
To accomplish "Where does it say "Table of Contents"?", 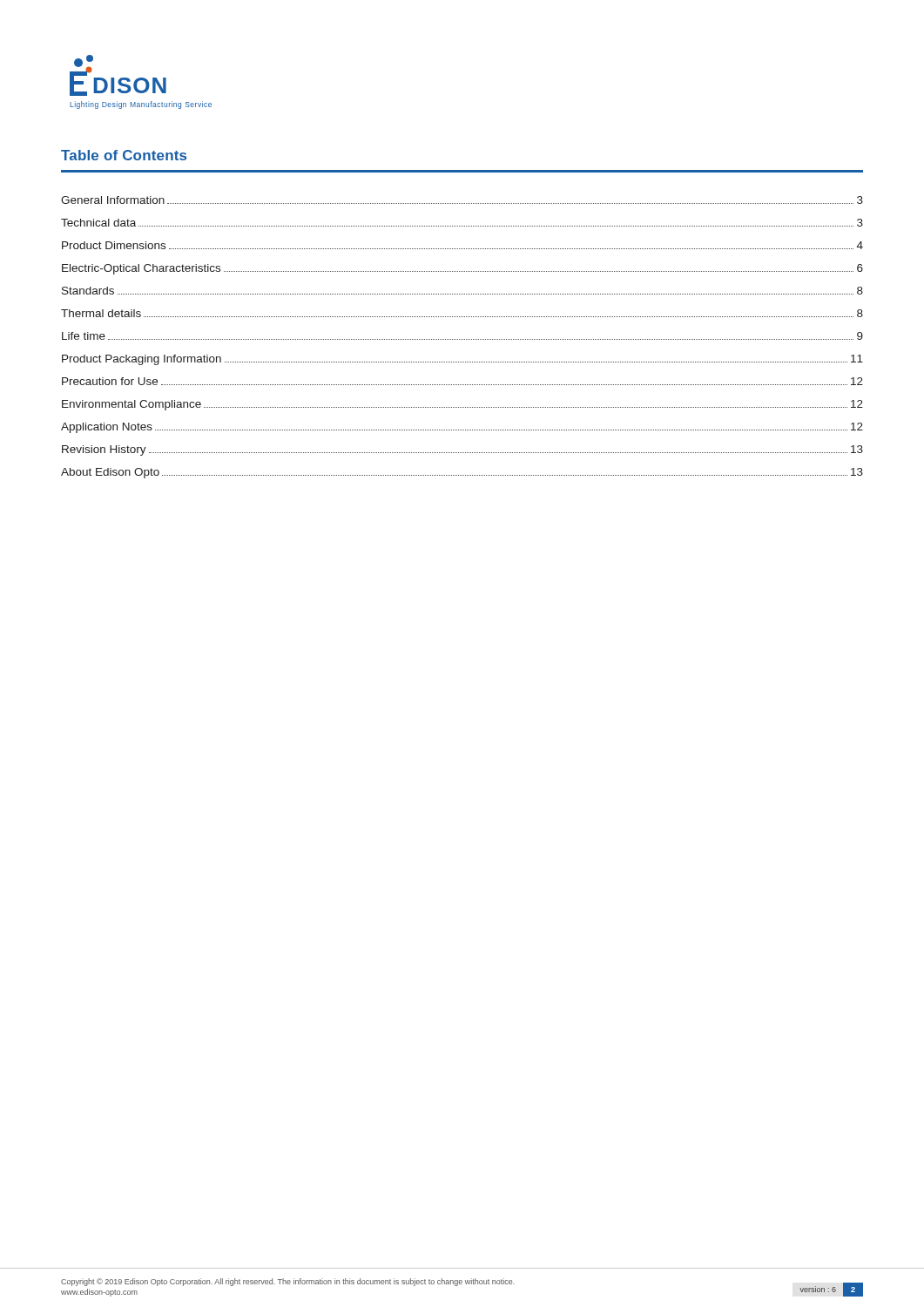I will [x=124, y=156].
